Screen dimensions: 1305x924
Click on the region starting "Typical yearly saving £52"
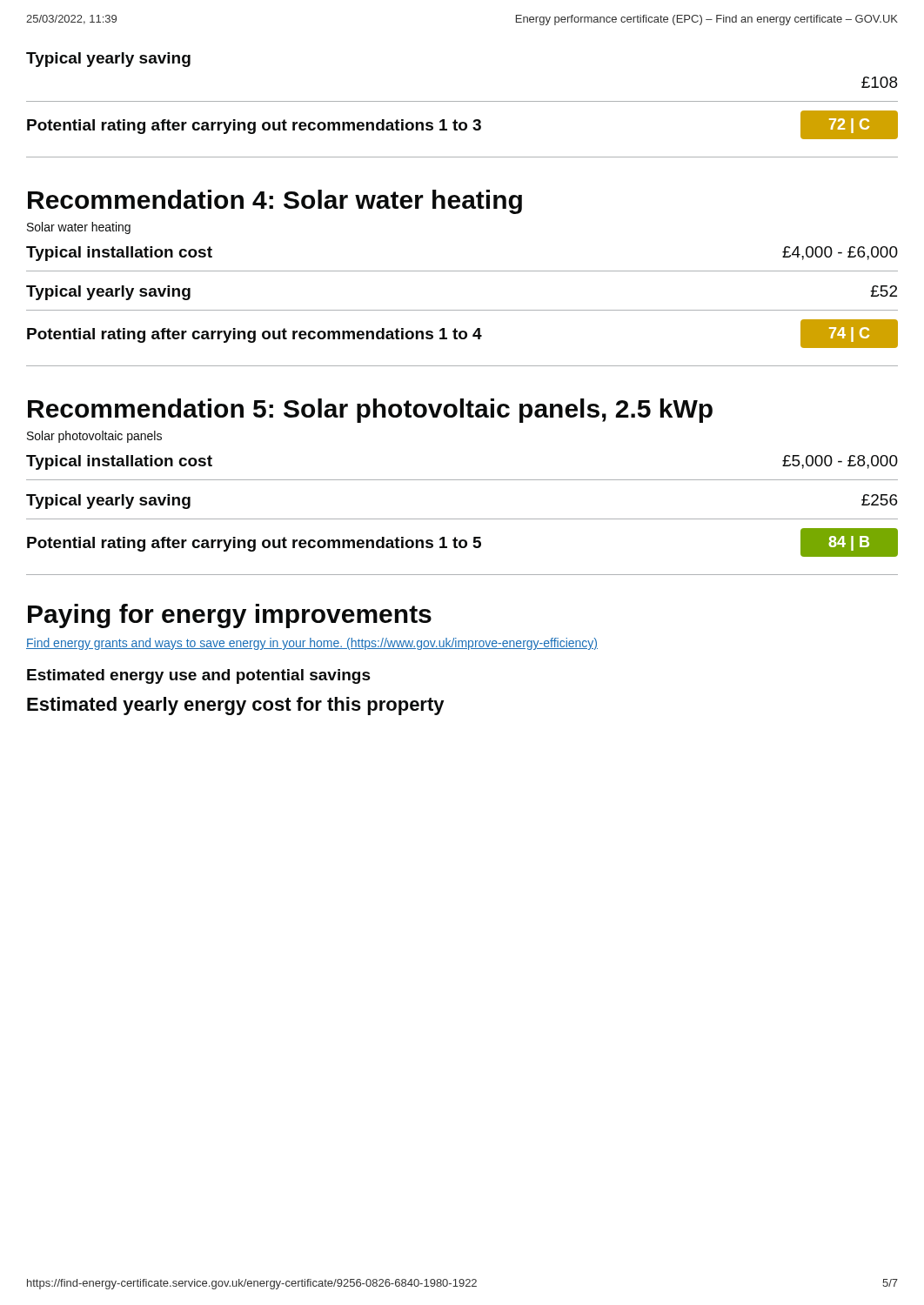(109, 293)
